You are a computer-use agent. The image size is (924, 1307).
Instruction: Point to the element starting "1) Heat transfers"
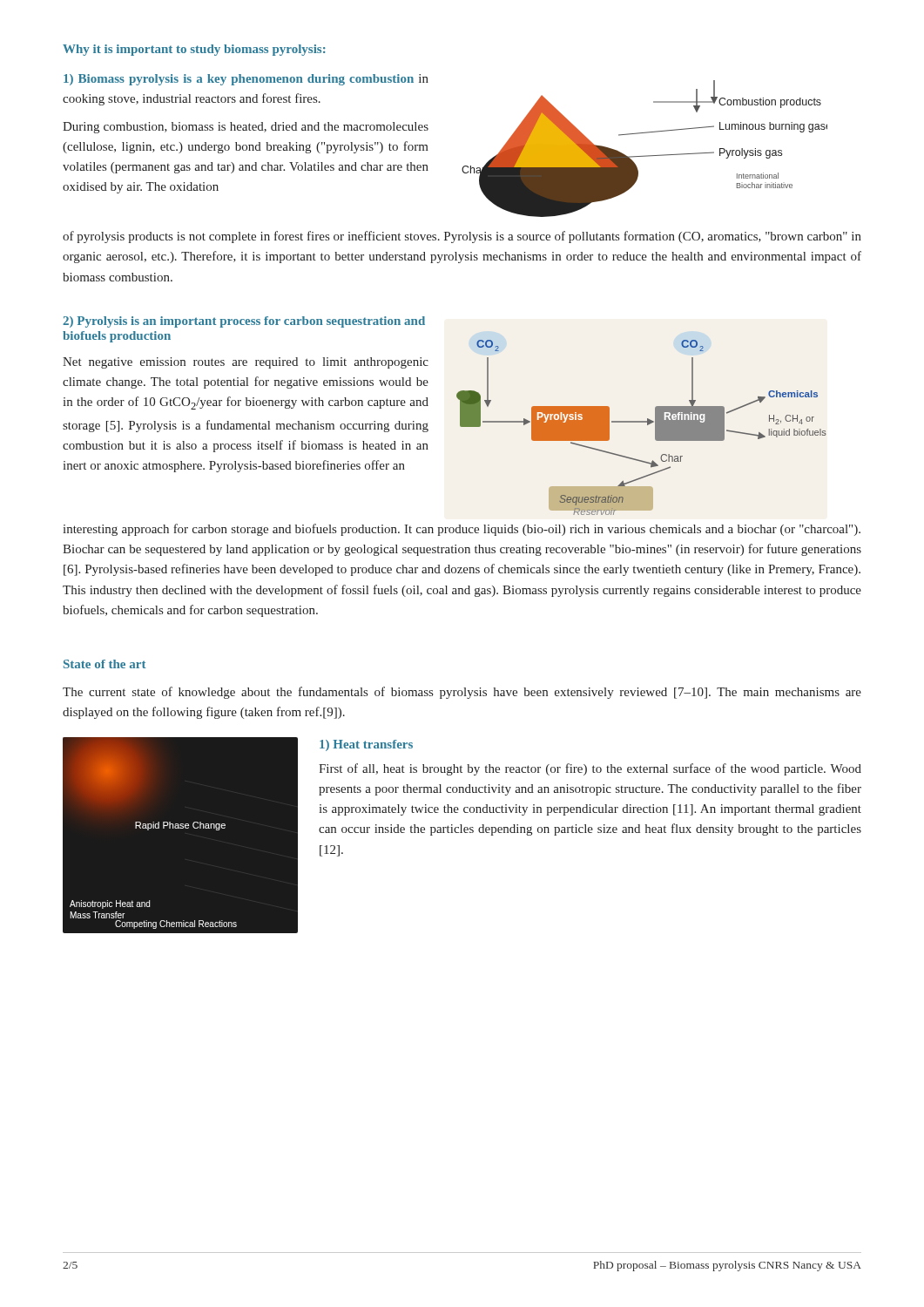click(x=366, y=744)
